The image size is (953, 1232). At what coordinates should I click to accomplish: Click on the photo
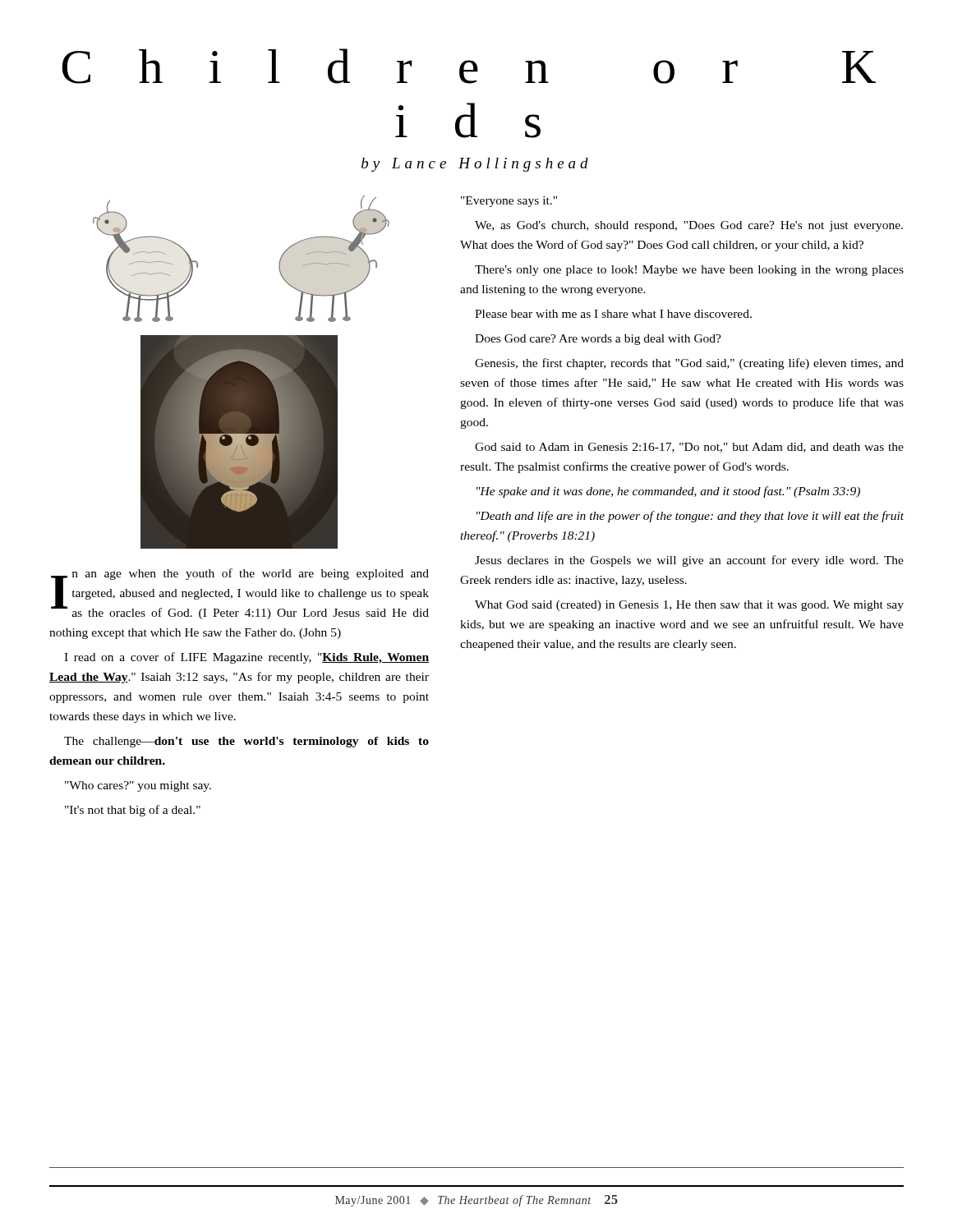point(239,442)
